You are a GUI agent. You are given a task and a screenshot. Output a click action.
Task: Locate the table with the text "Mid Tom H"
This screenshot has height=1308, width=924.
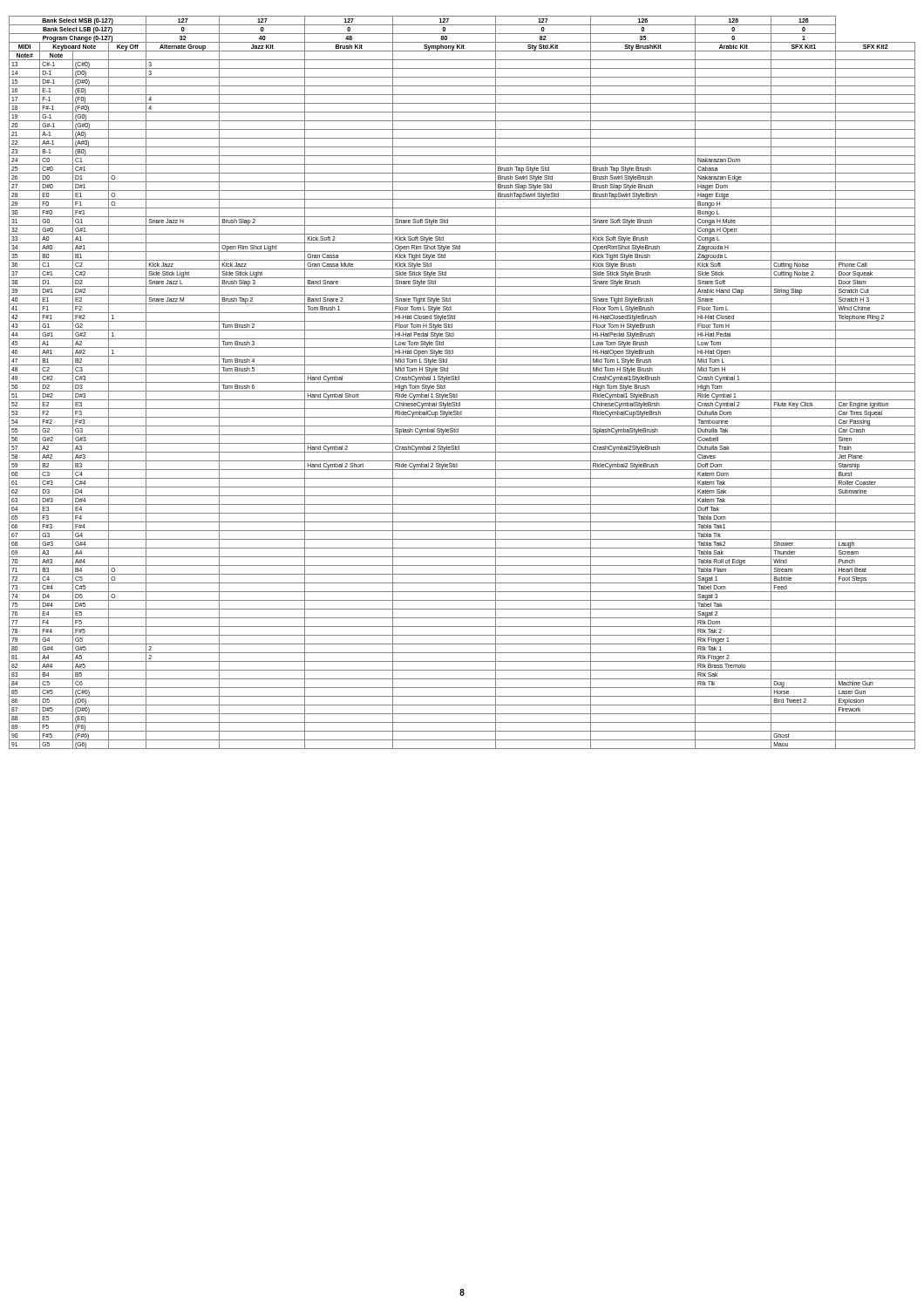(x=462, y=382)
